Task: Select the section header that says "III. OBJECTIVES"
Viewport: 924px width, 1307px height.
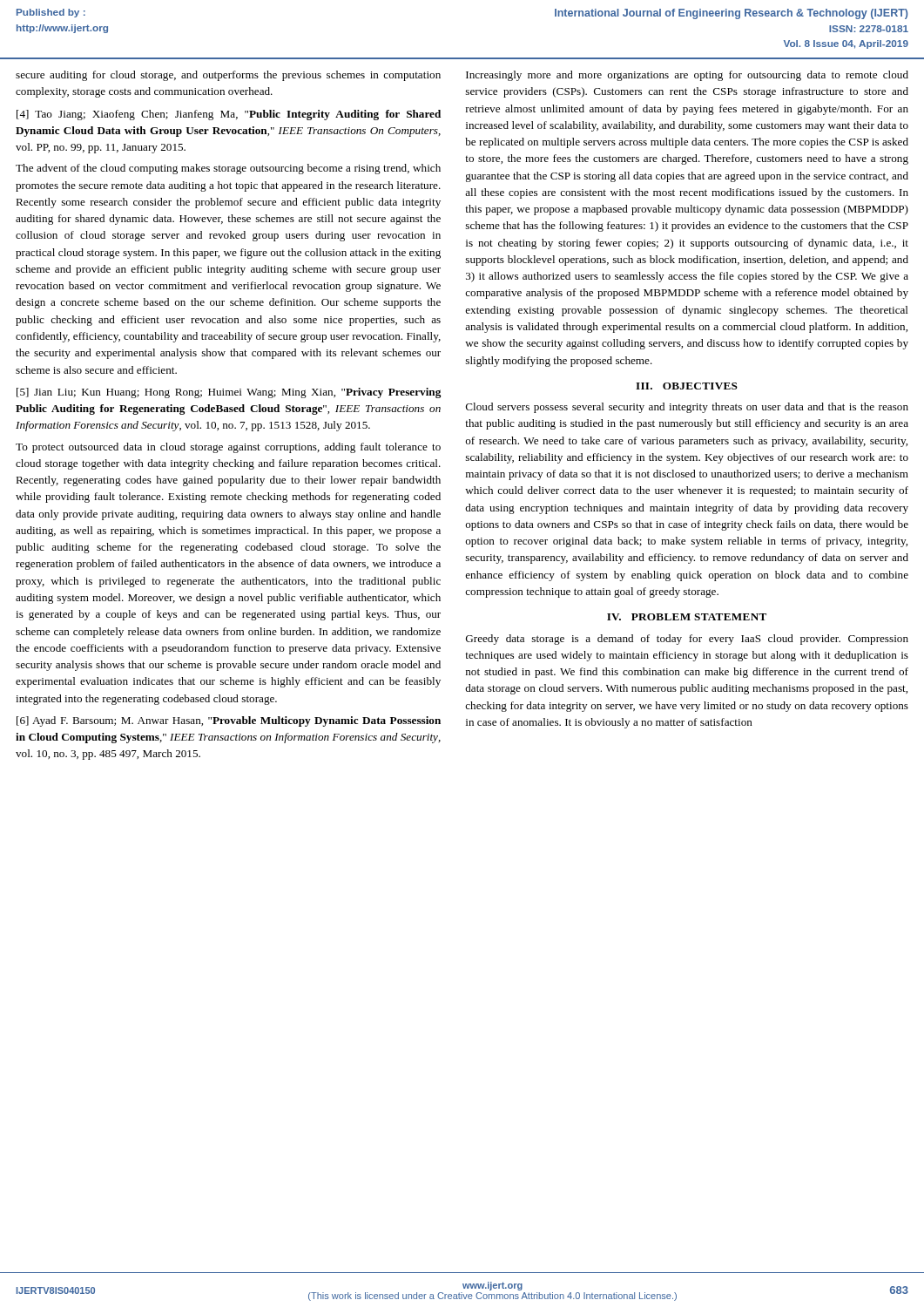Action: click(x=687, y=385)
